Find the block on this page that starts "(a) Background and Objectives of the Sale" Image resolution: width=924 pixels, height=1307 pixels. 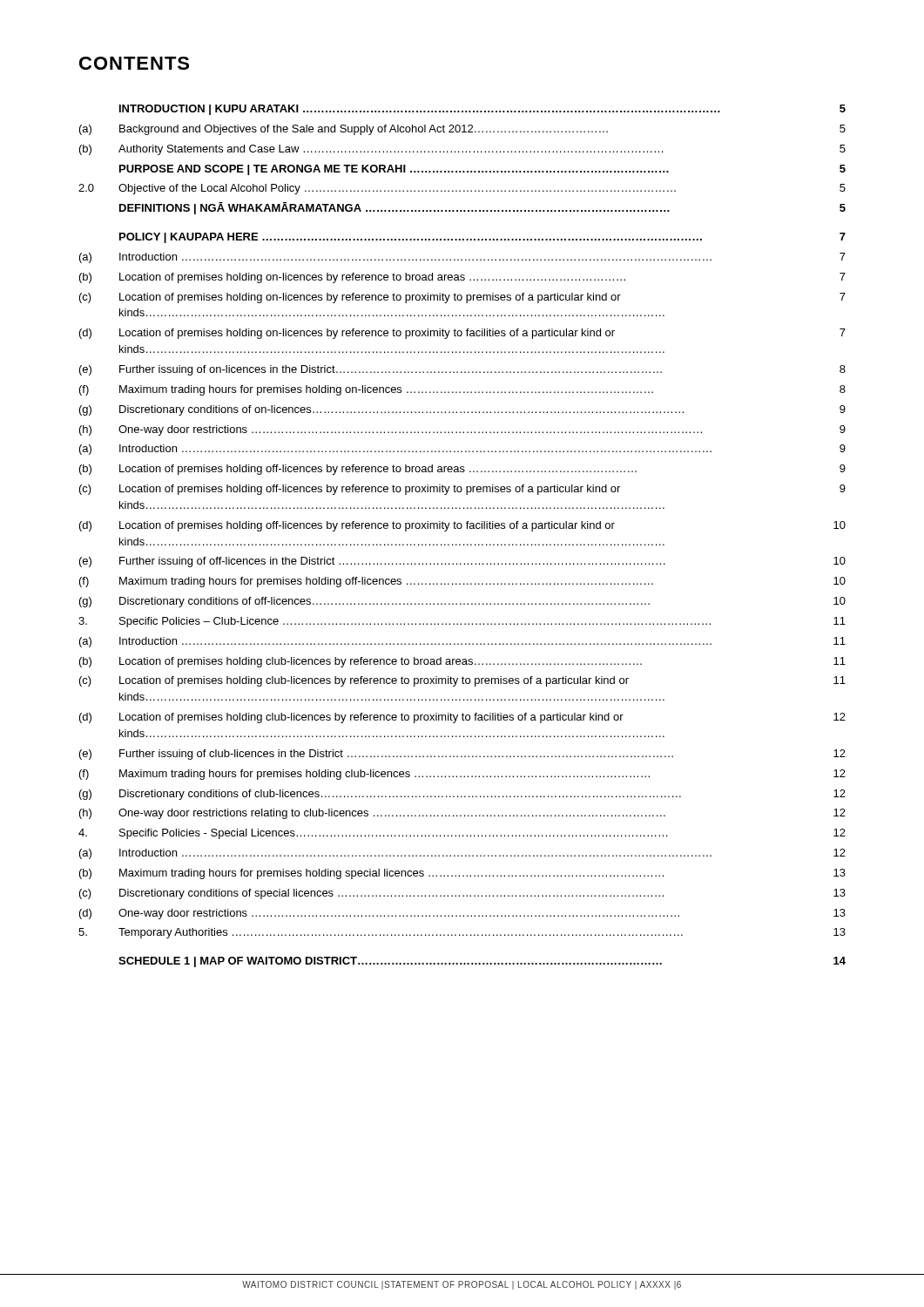462,129
